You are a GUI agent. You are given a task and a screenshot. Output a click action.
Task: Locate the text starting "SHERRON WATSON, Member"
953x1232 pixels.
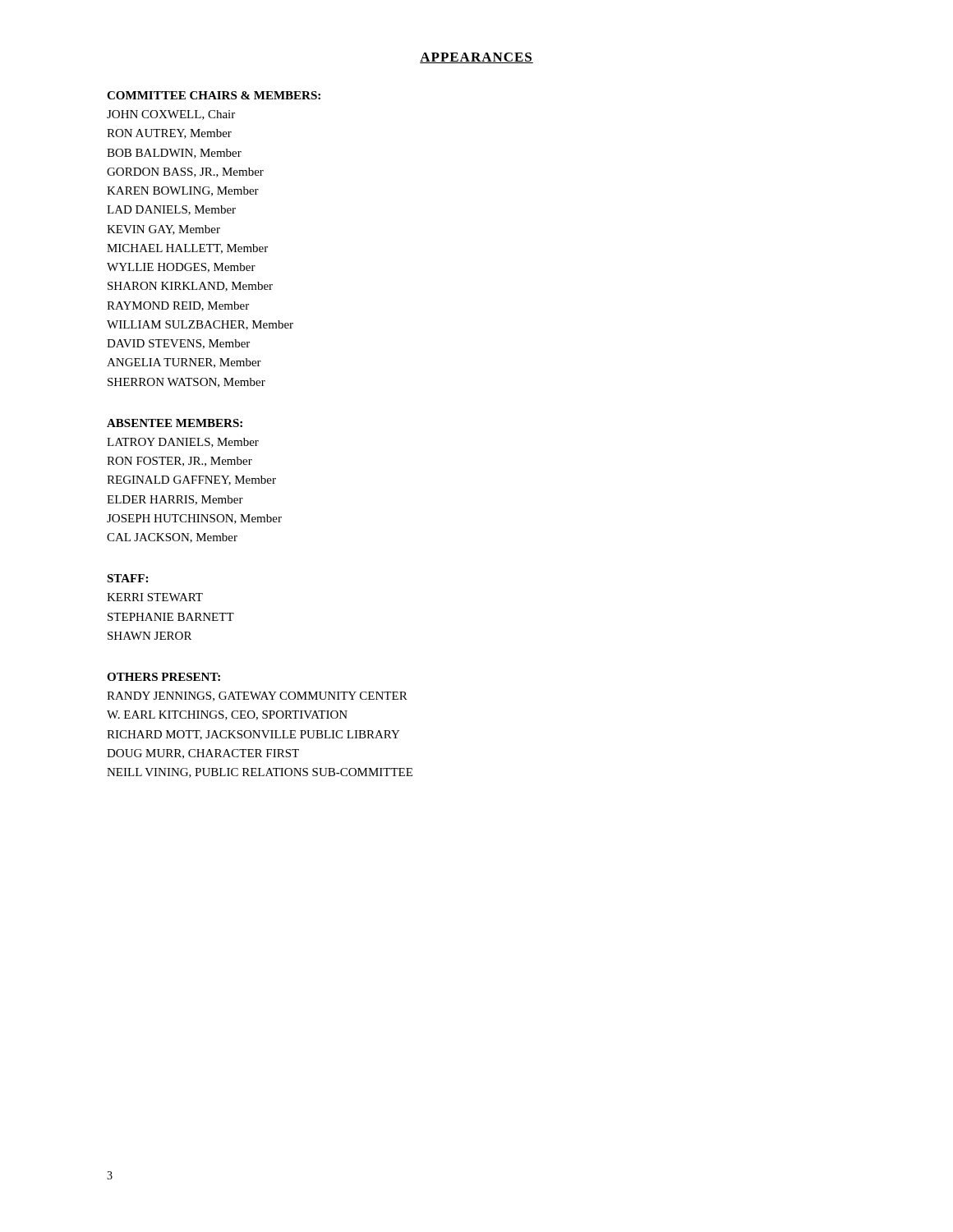pos(186,381)
